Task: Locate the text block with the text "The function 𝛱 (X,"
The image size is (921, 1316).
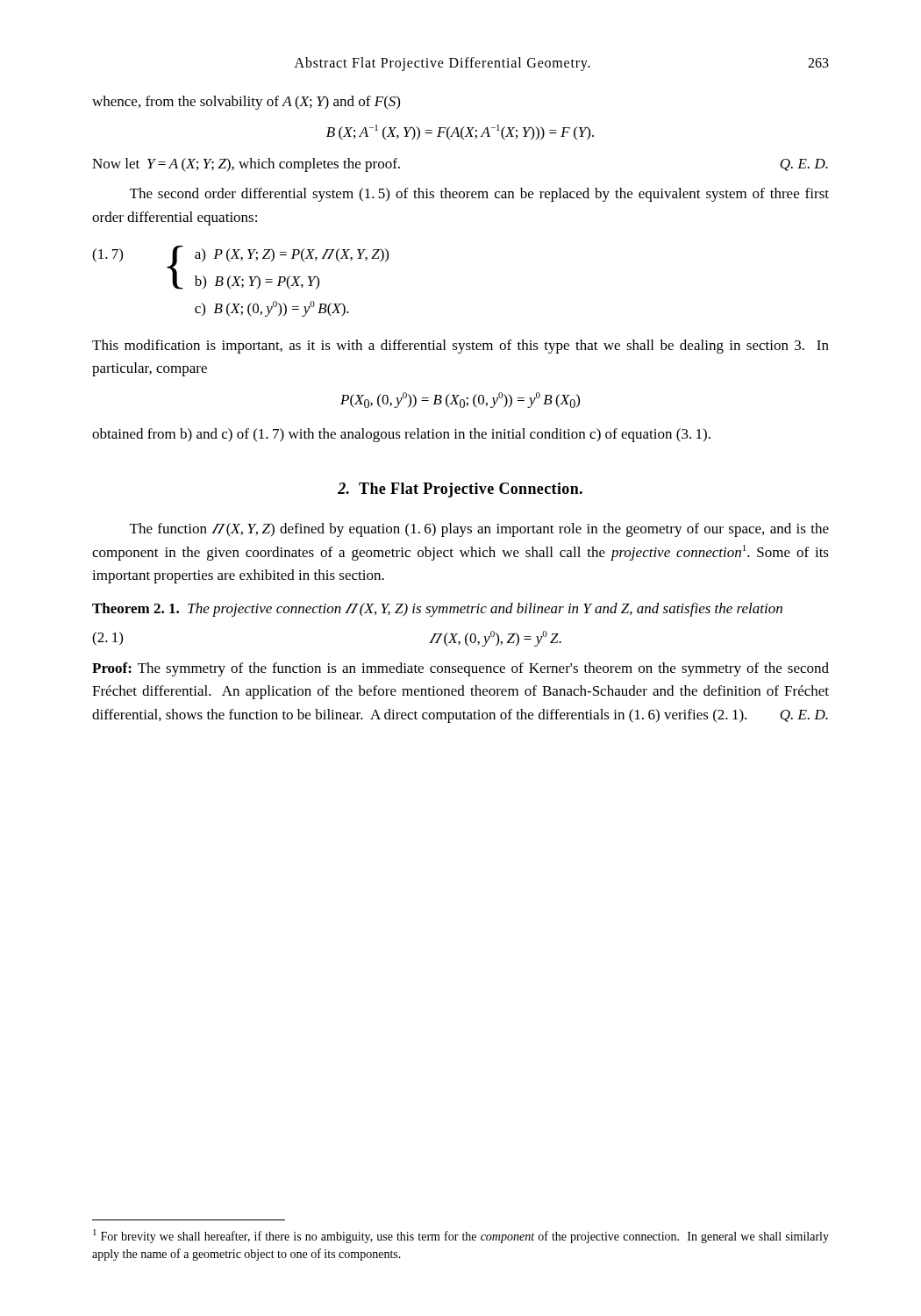Action: coord(460,552)
